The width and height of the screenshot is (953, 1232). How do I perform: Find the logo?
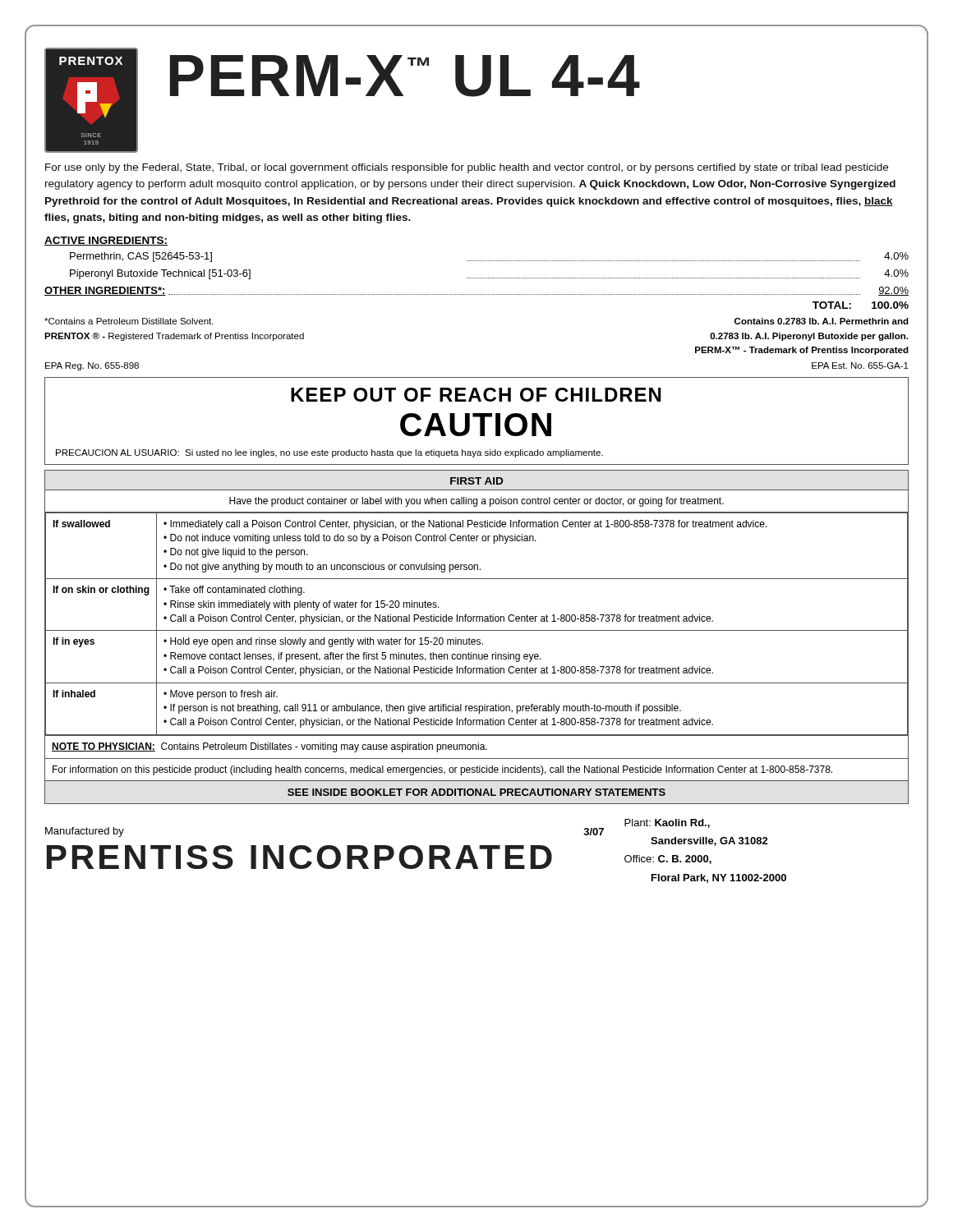coord(99,99)
